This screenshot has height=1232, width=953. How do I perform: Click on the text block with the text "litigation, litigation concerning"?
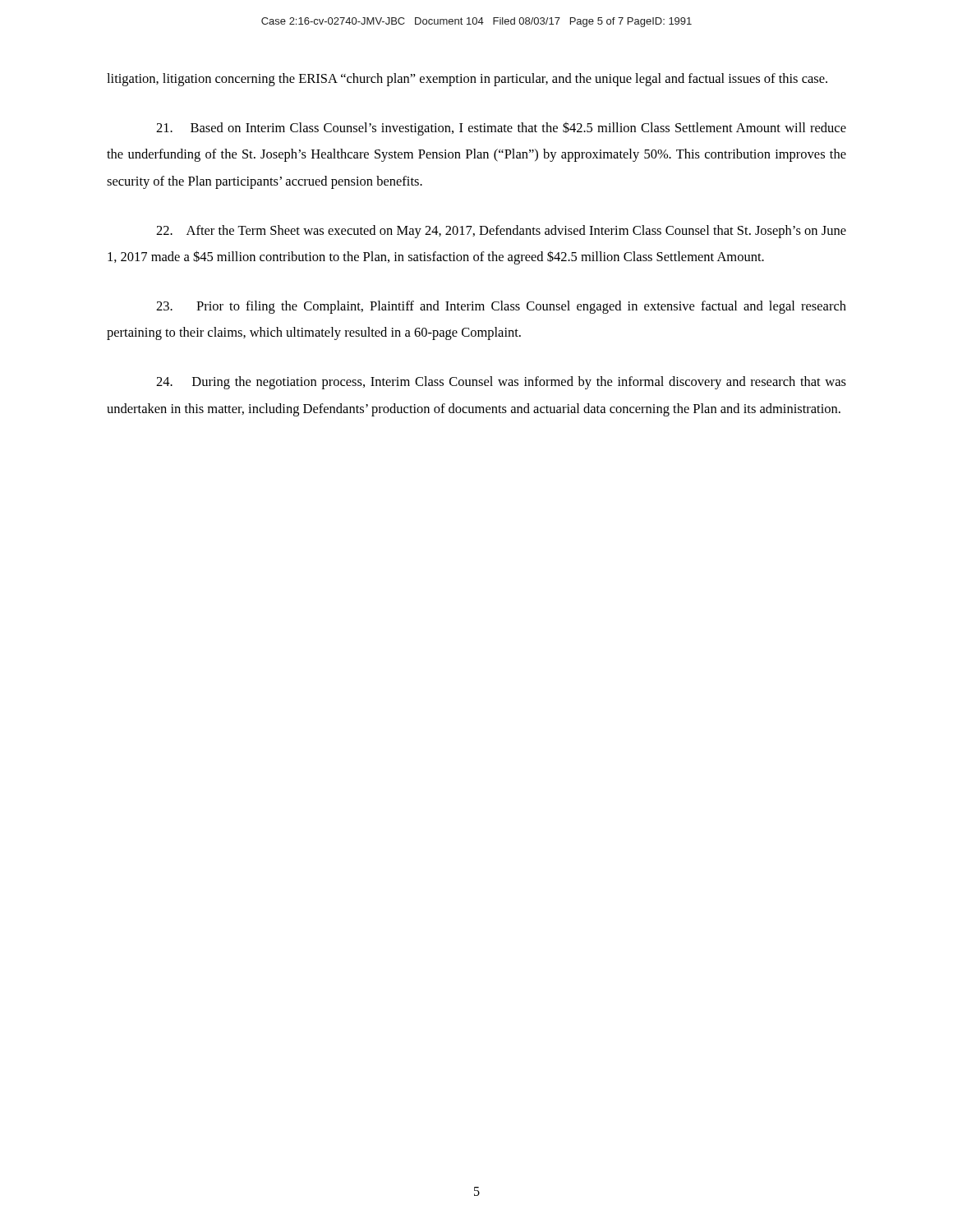click(476, 79)
